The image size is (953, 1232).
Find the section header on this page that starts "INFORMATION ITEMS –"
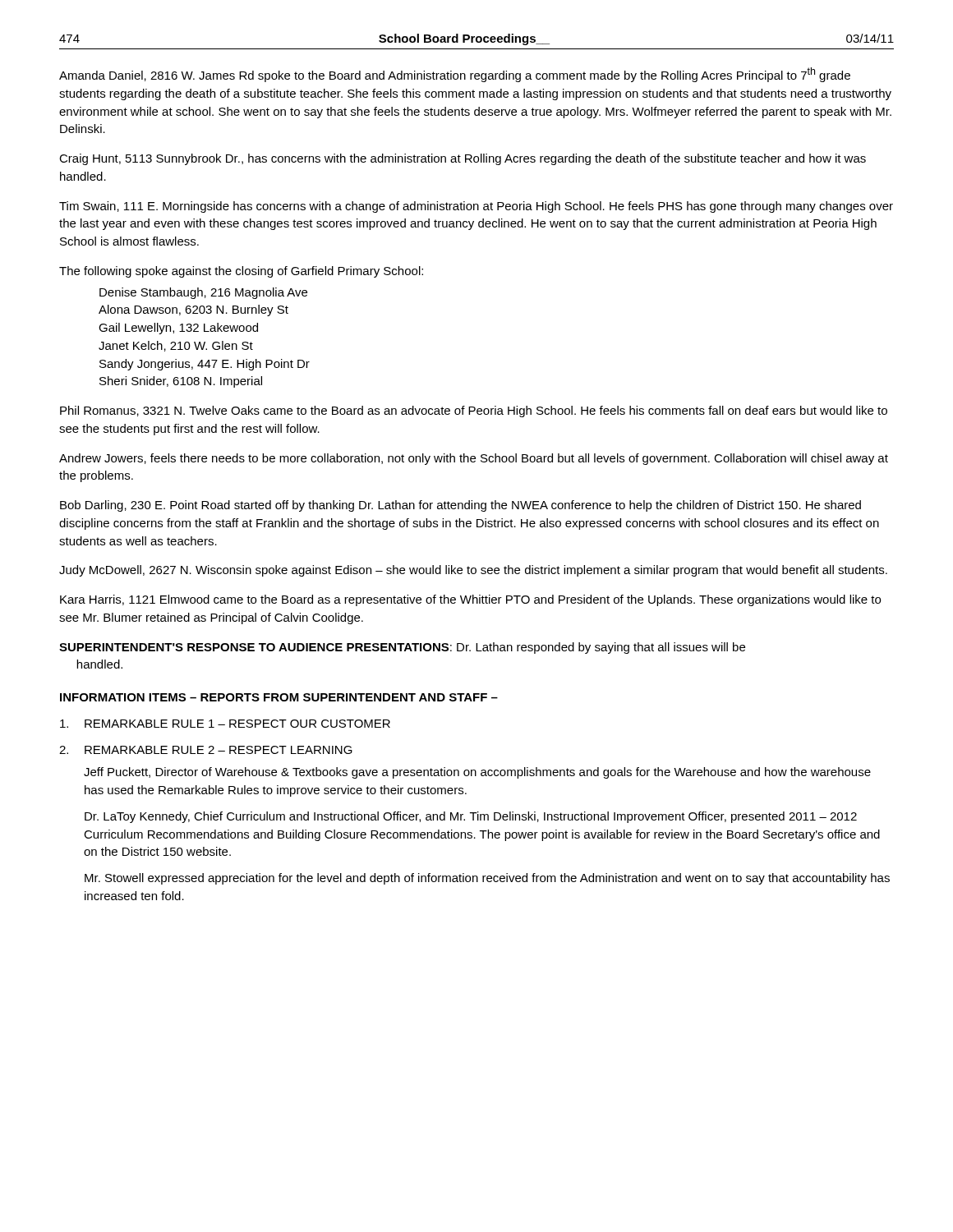[x=278, y=697]
